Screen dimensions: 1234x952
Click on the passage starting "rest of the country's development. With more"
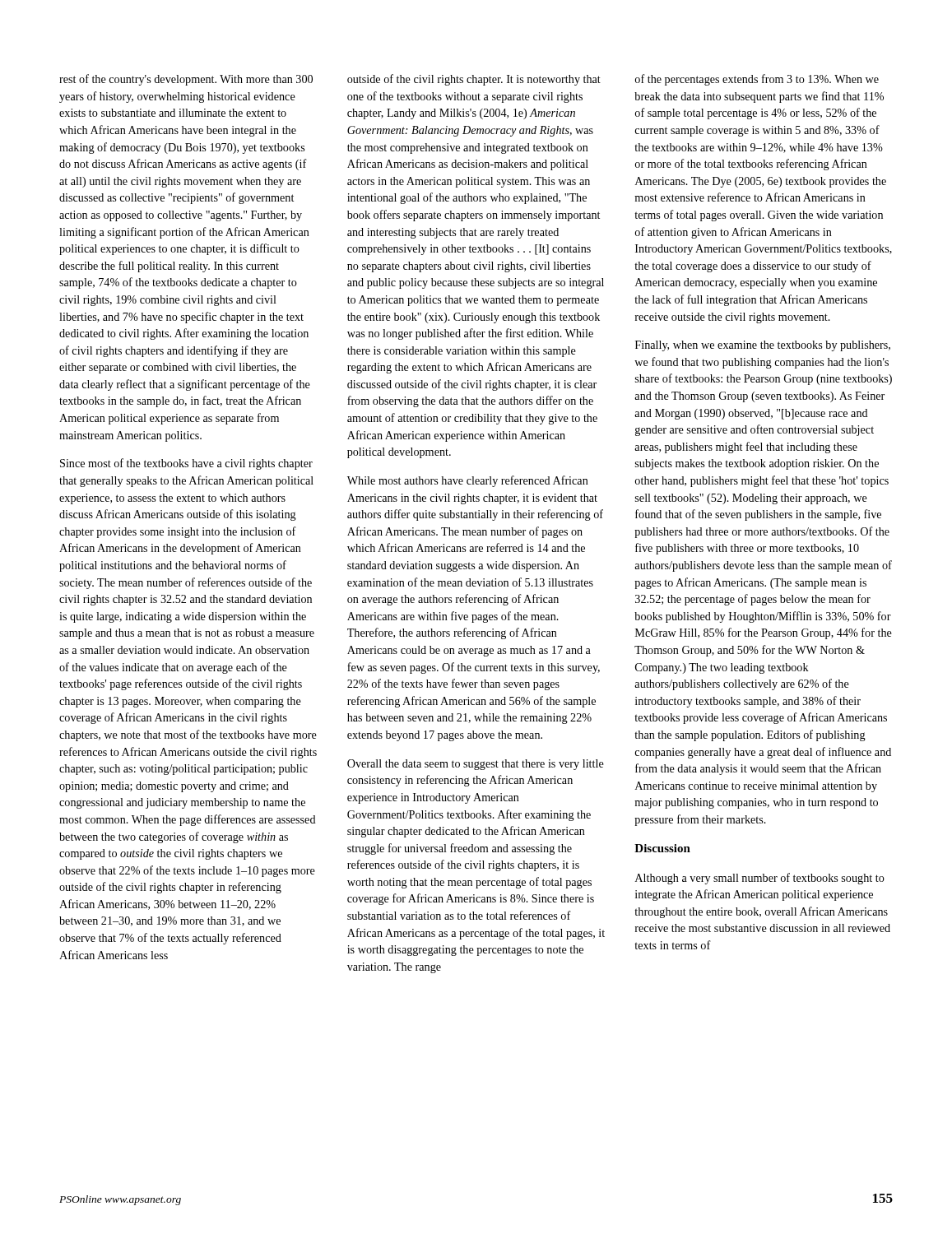[x=188, y=517]
